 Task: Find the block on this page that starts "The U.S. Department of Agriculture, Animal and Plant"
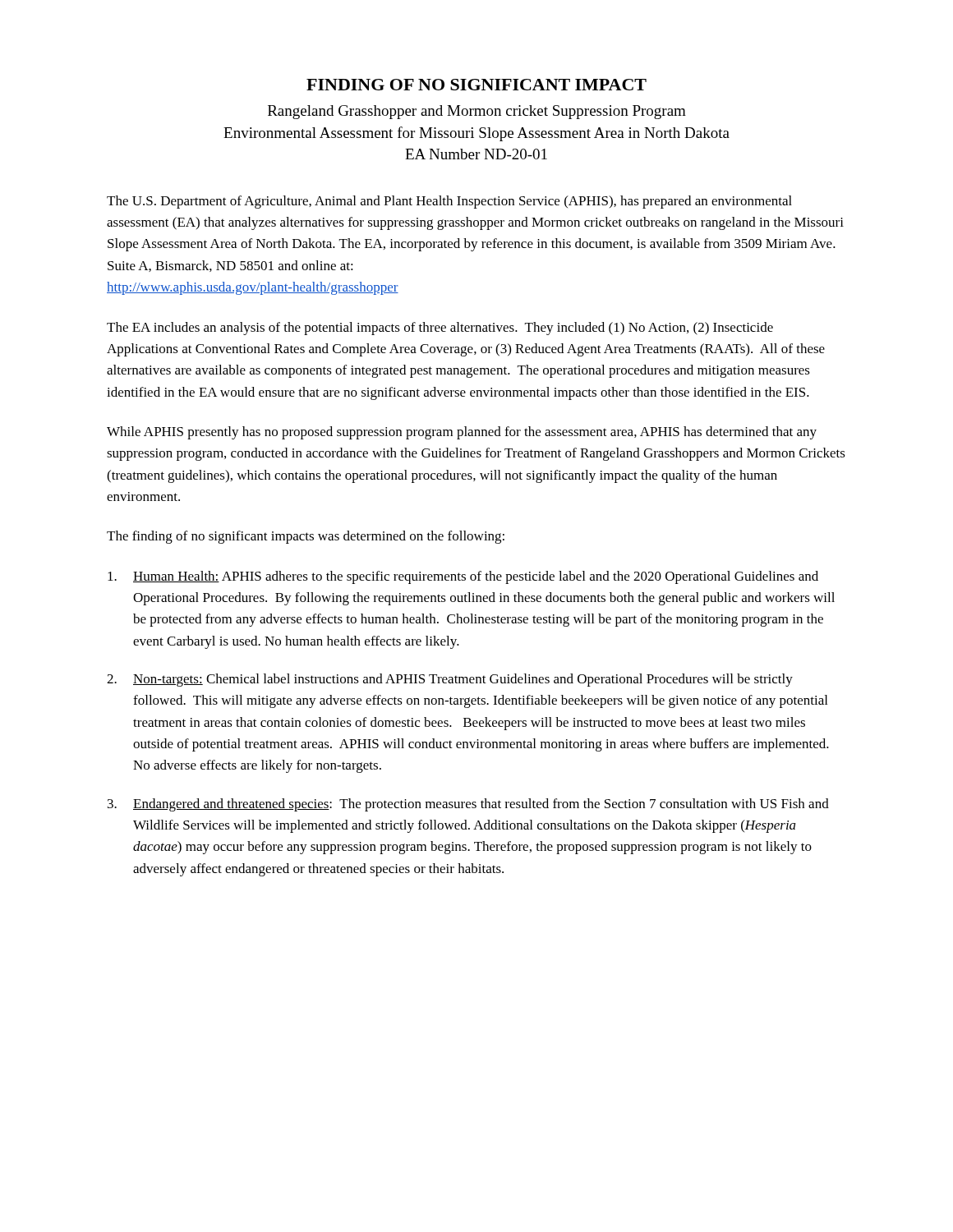pyautogui.click(x=475, y=244)
